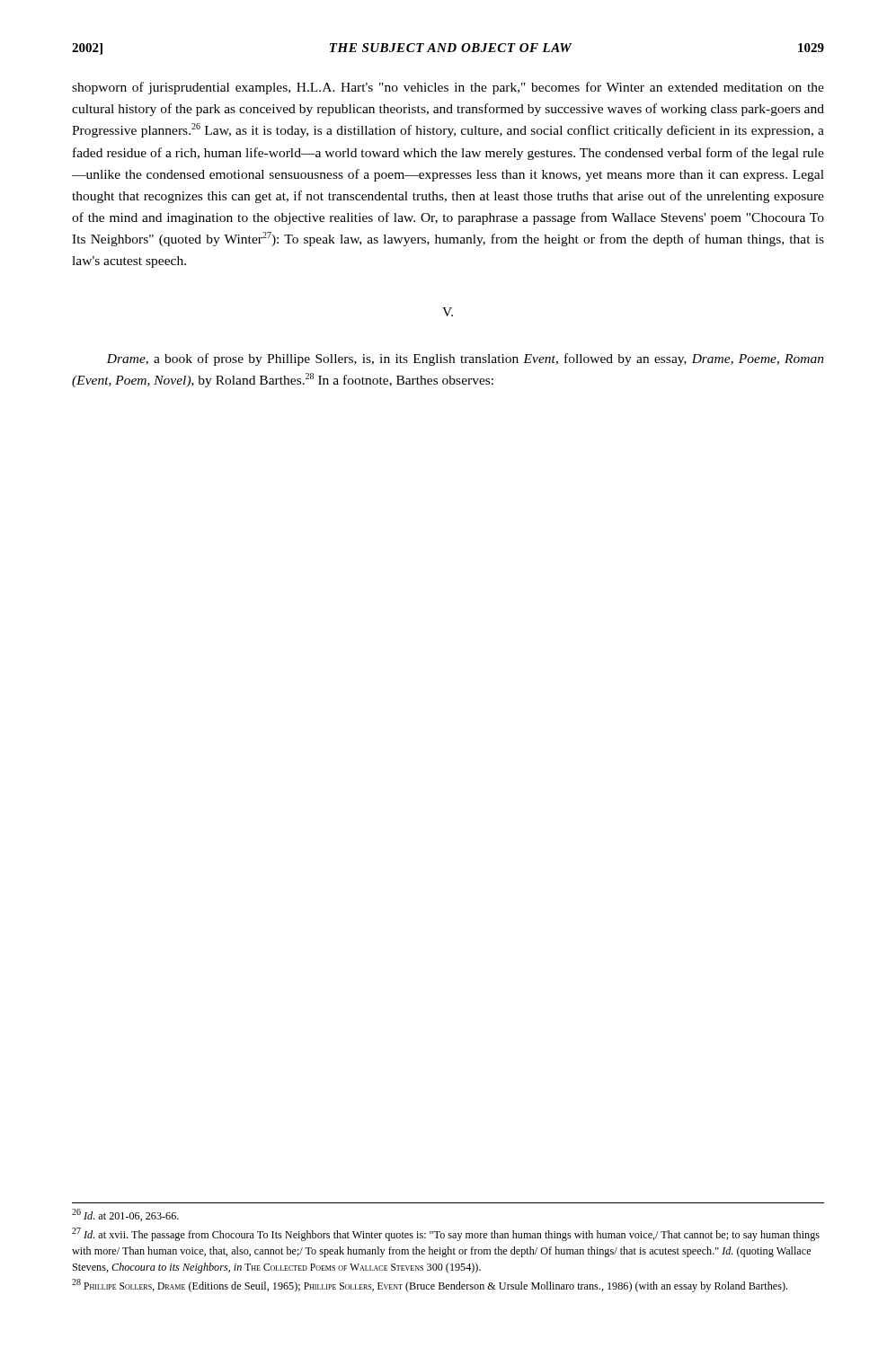
Task: Click on the text block that says "shopworn of jurisprudential examples,"
Action: click(x=448, y=174)
